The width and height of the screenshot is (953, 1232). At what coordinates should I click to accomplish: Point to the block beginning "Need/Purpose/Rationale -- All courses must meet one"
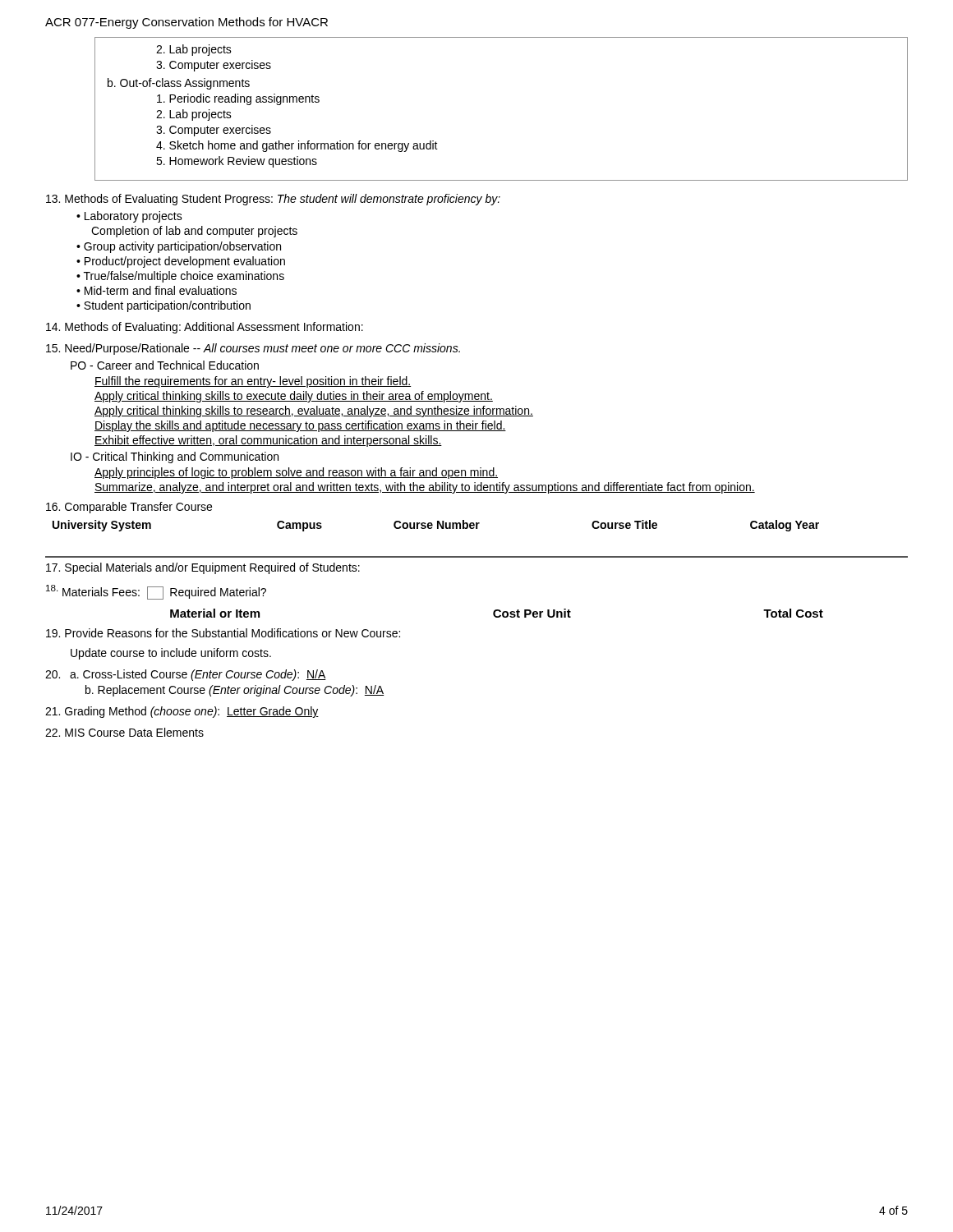253,348
